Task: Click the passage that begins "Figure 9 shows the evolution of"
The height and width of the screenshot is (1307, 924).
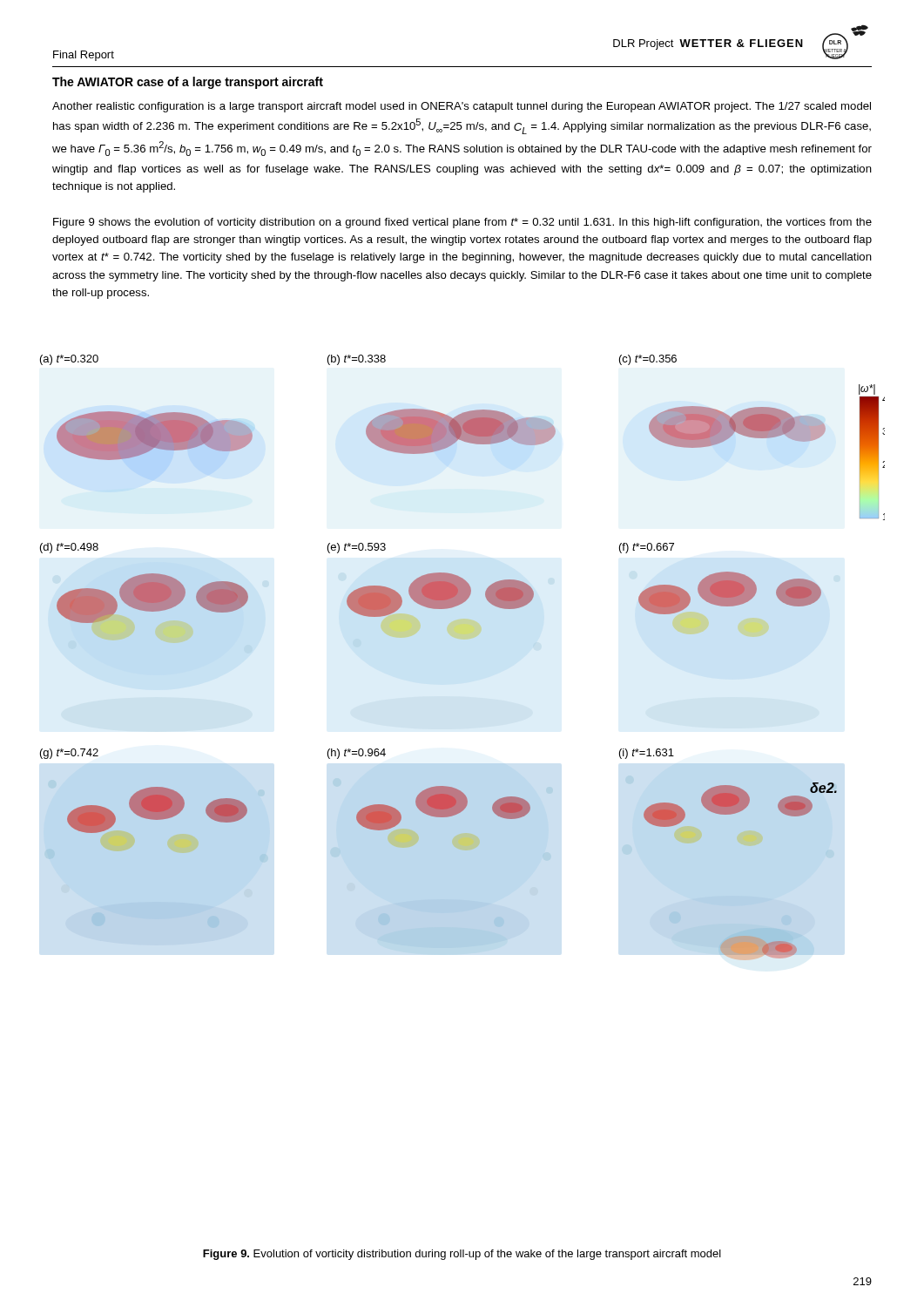Action: pos(462,257)
